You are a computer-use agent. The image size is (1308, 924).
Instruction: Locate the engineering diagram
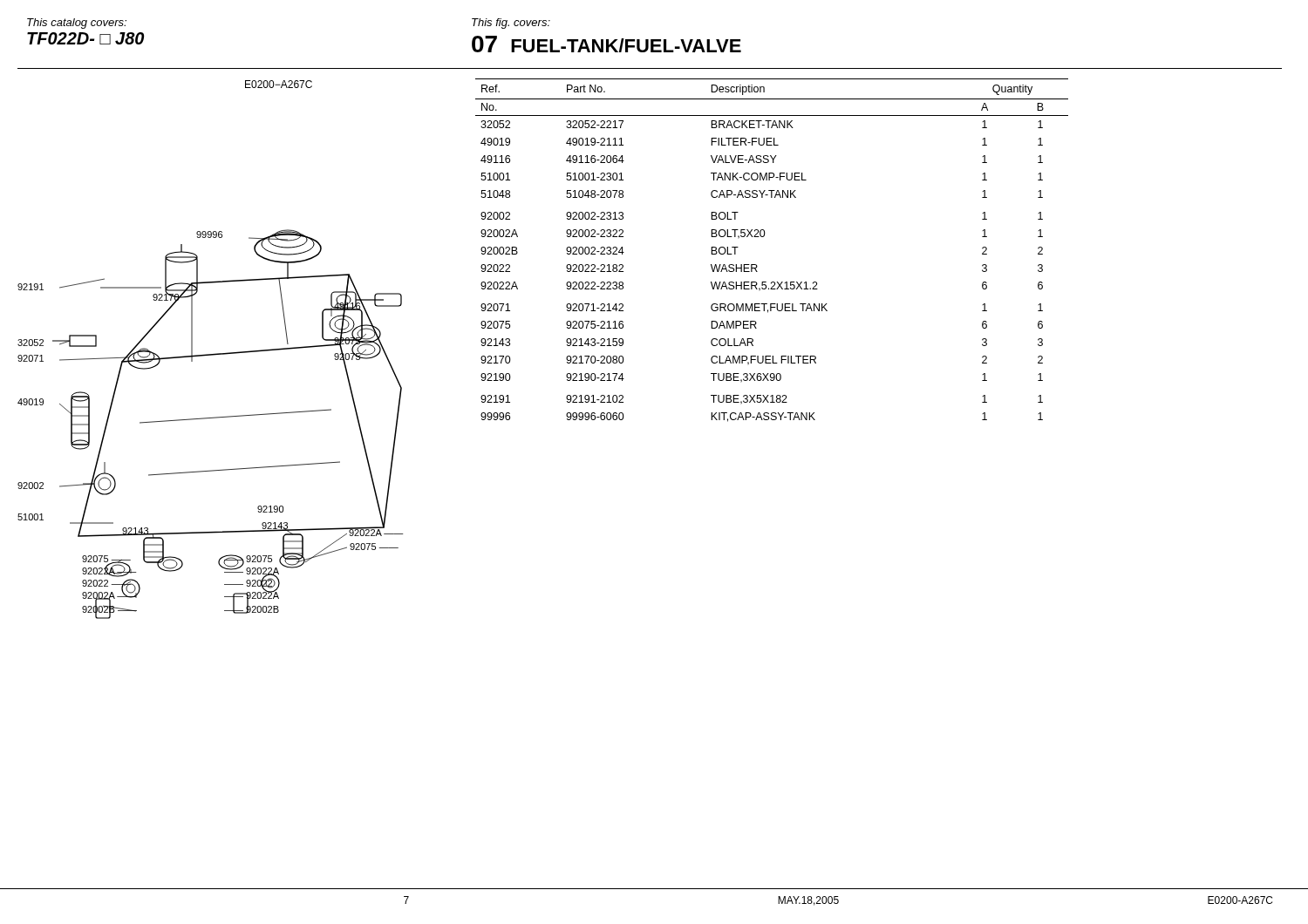click(x=240, y=375)
